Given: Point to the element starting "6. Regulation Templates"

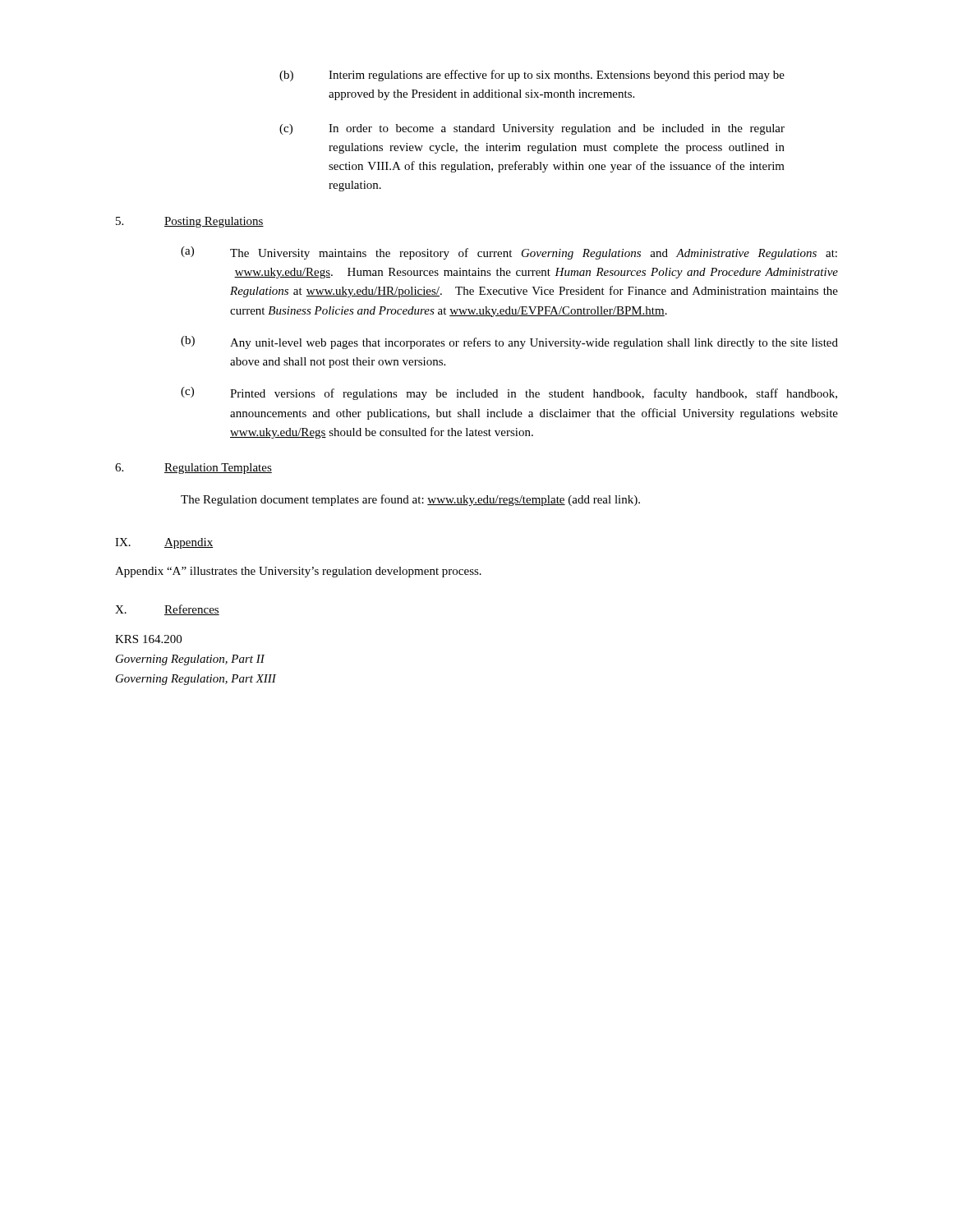Looking at the screenshot, I should 193,469.
